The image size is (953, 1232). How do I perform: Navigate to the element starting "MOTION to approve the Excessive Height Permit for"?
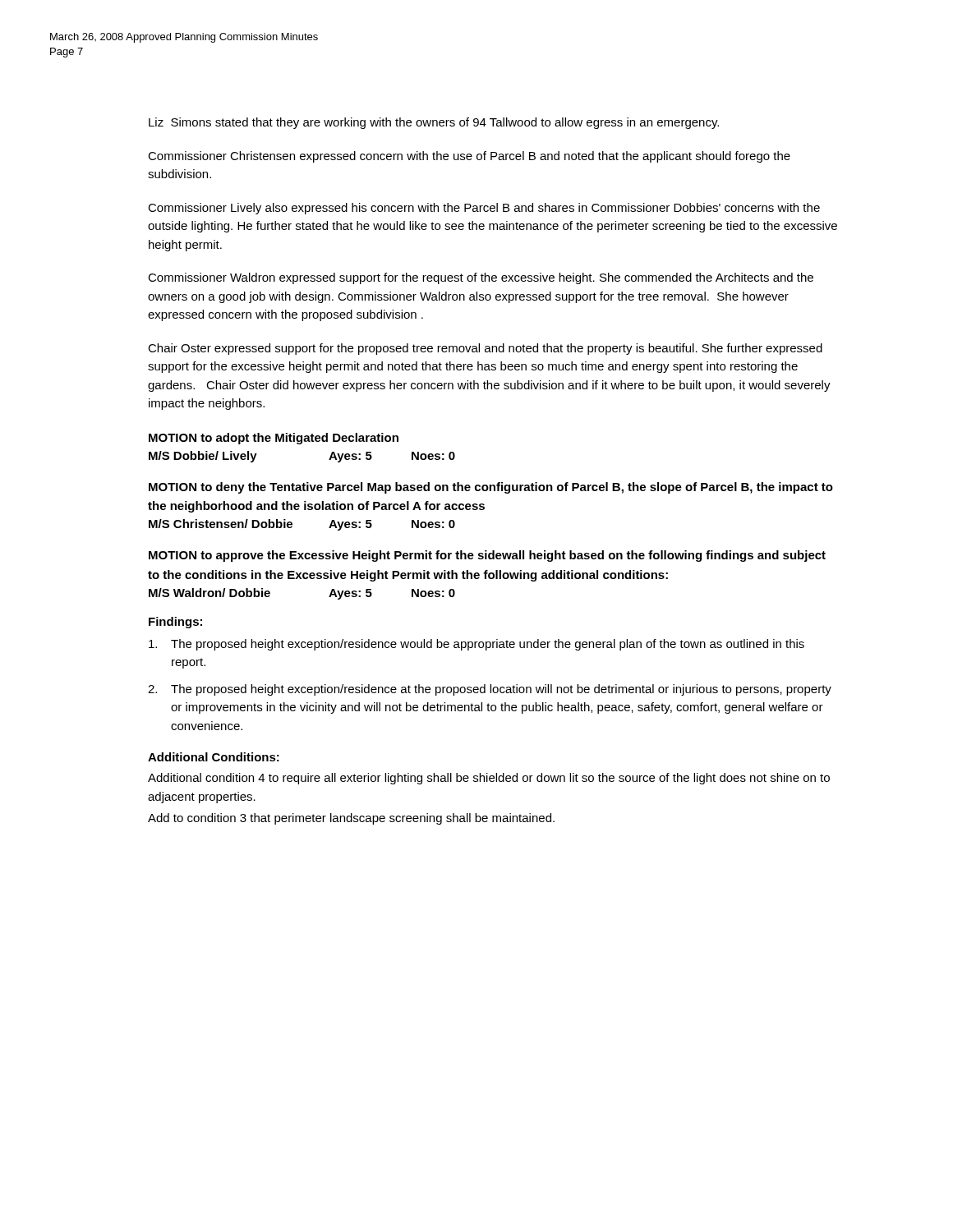pos(493,572)
